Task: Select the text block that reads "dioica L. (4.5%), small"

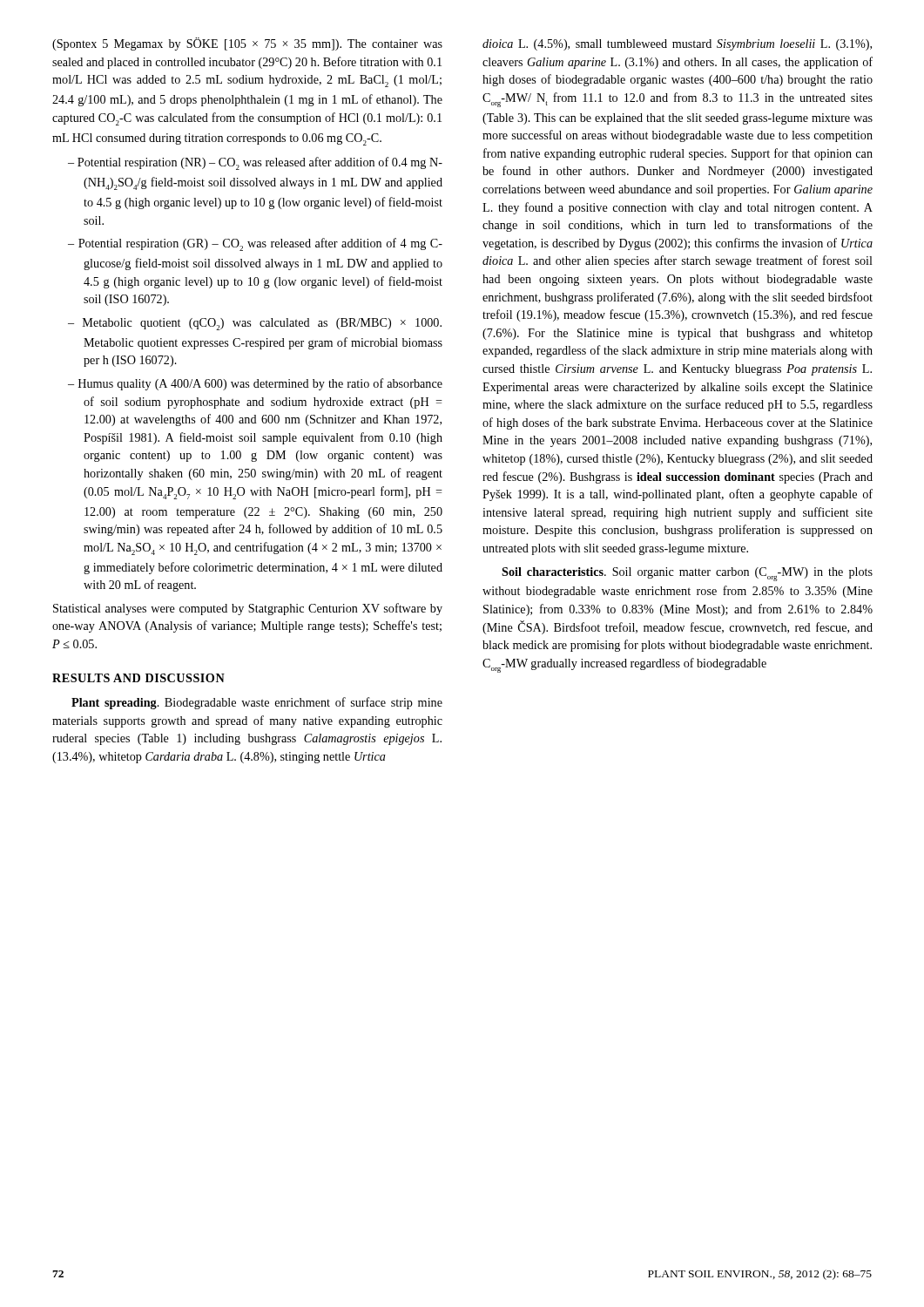Action: click(x=678, y=296)
